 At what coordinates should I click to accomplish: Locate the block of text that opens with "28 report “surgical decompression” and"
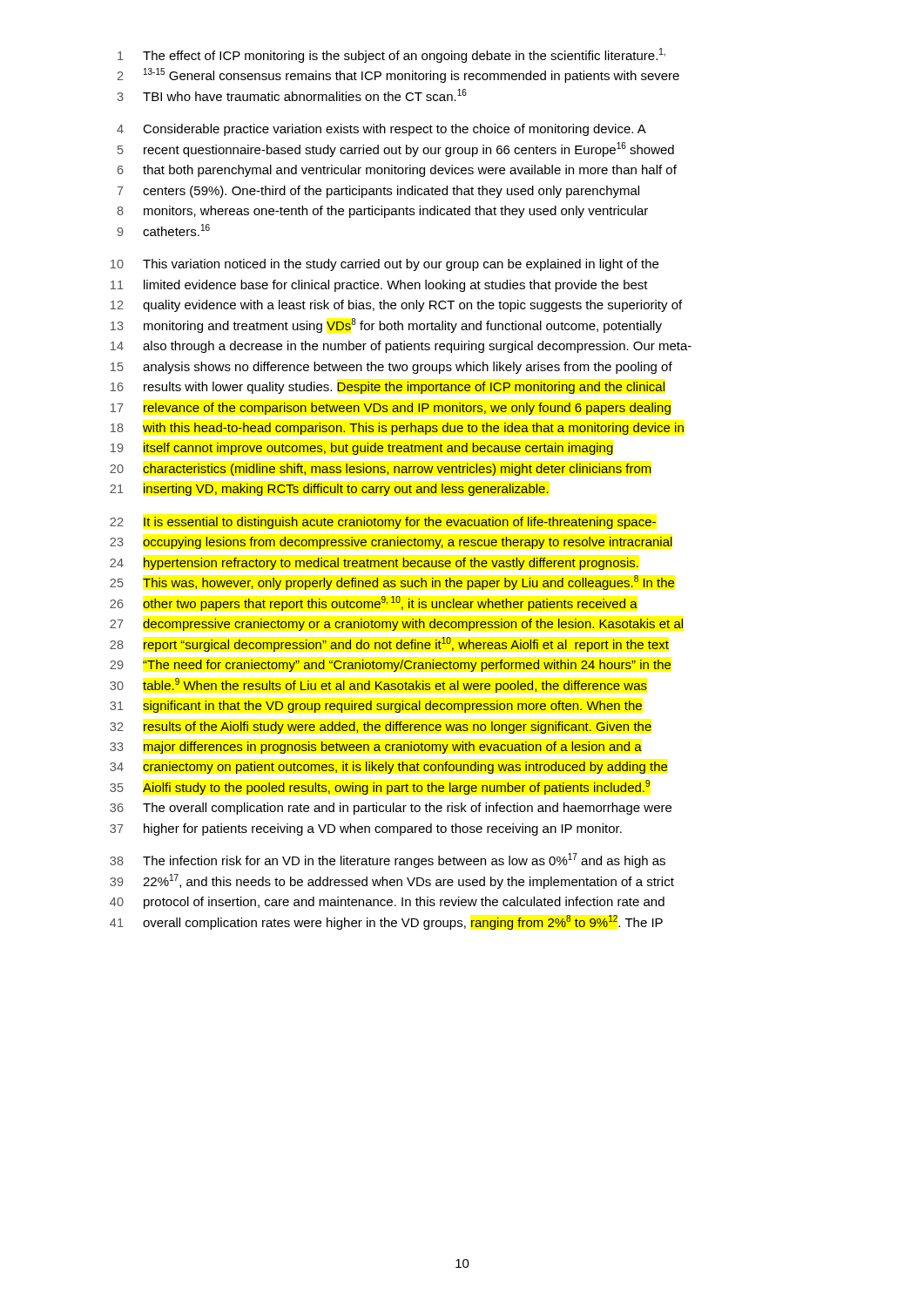pyautogui.click(x=478, y=644)
